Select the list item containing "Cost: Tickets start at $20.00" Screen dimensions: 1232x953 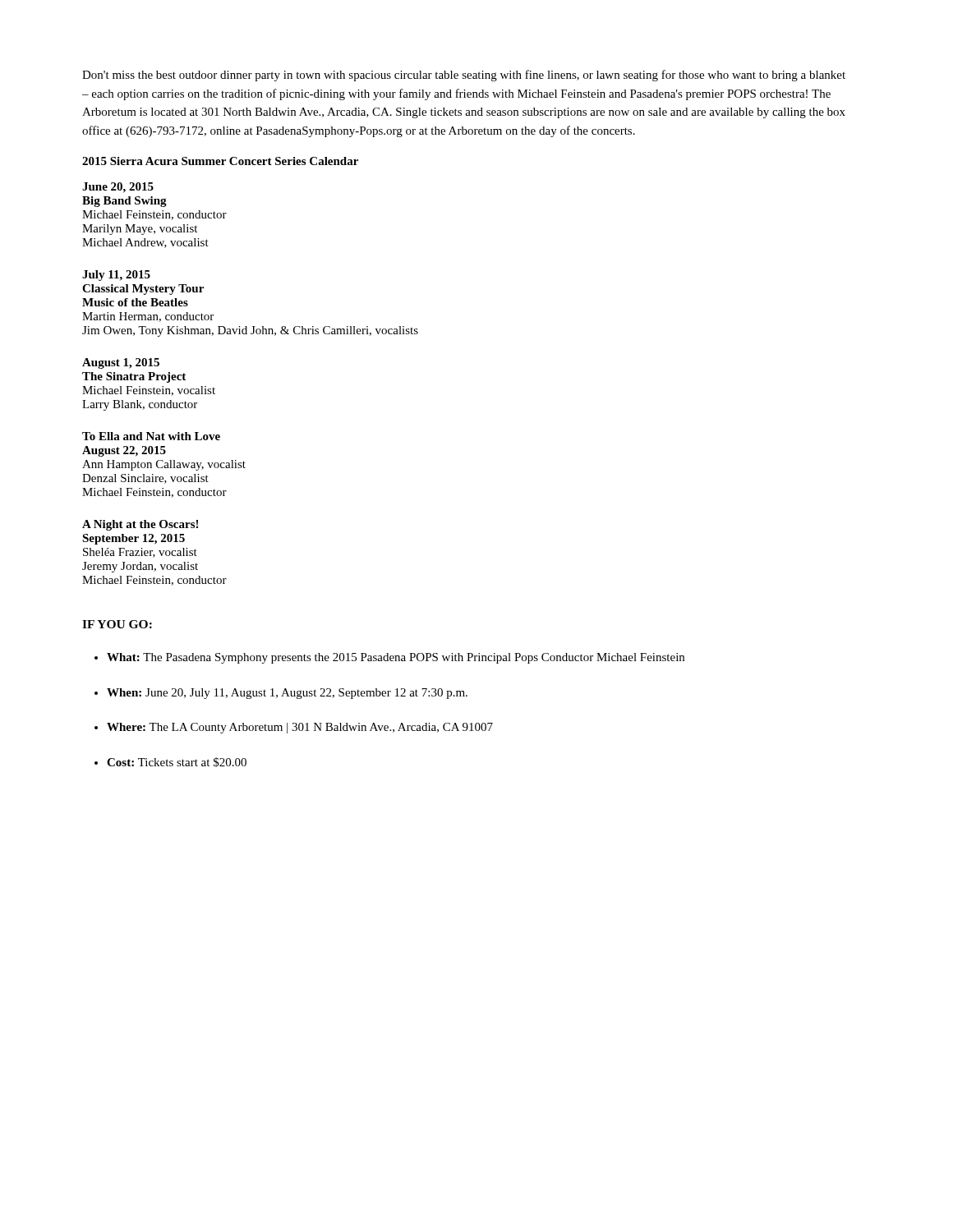click(177, 762)
